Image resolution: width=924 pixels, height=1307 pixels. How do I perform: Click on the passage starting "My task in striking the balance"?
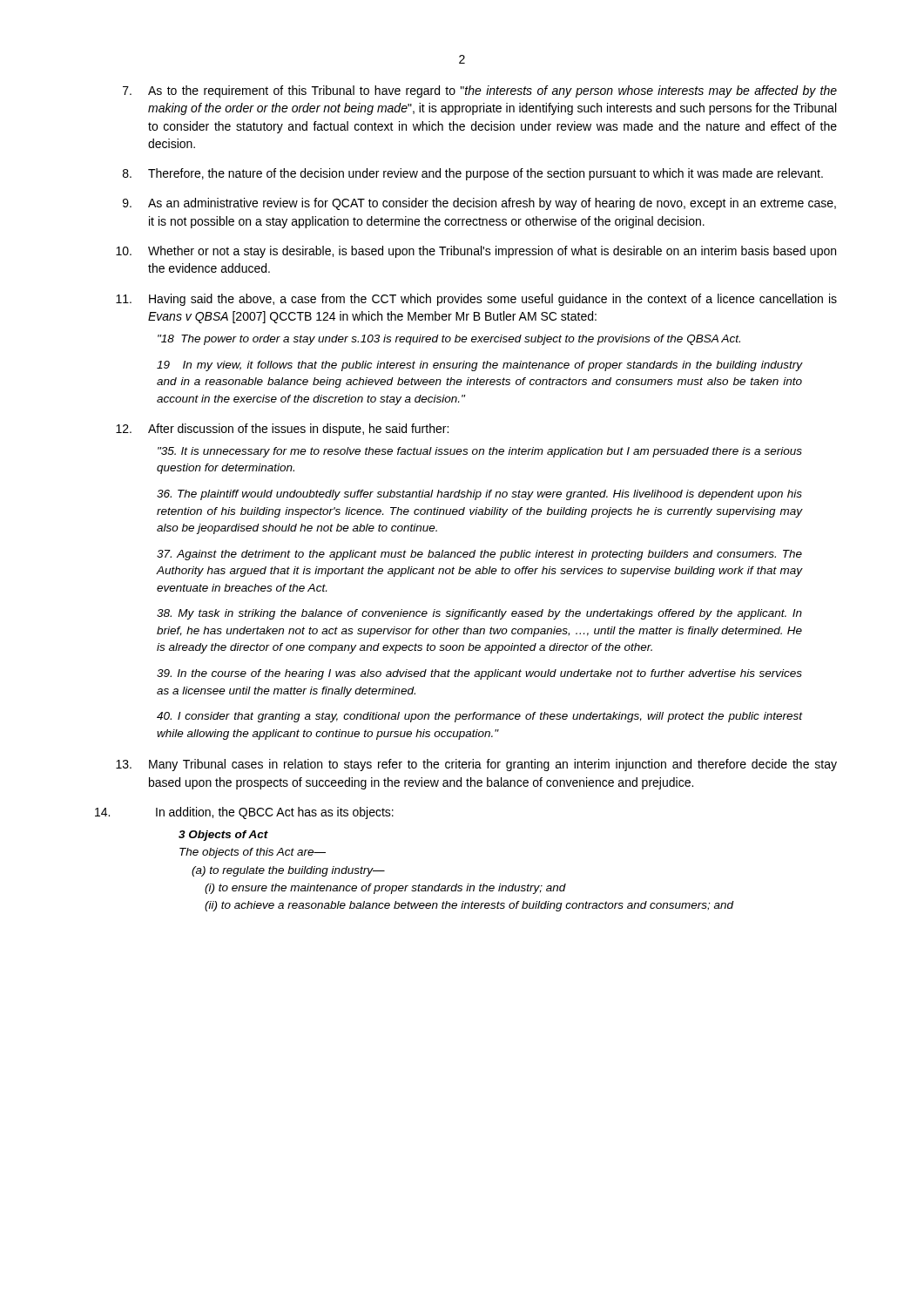coord(479,631)
